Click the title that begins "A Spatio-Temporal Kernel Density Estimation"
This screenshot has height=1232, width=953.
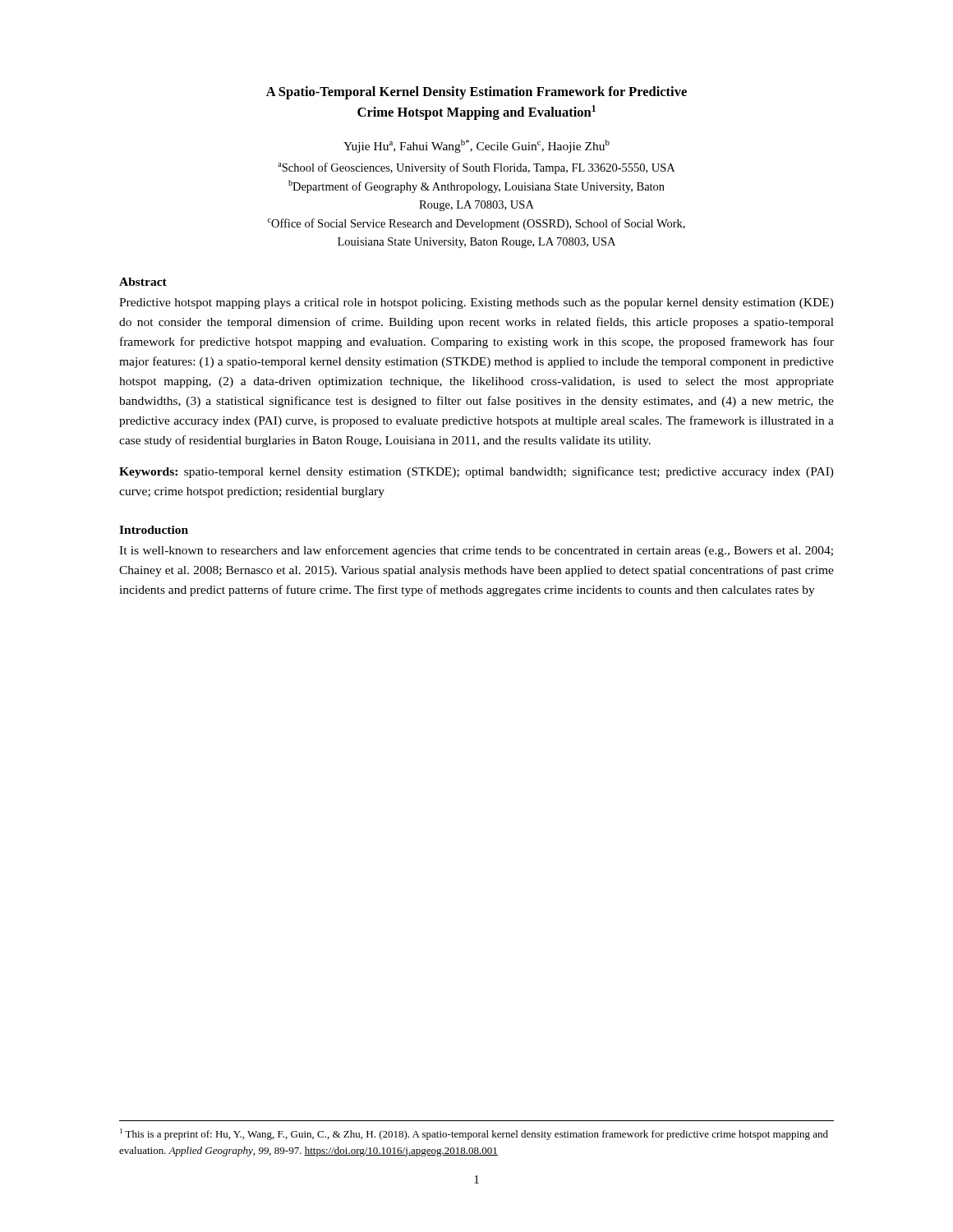(x=476, y=102)
